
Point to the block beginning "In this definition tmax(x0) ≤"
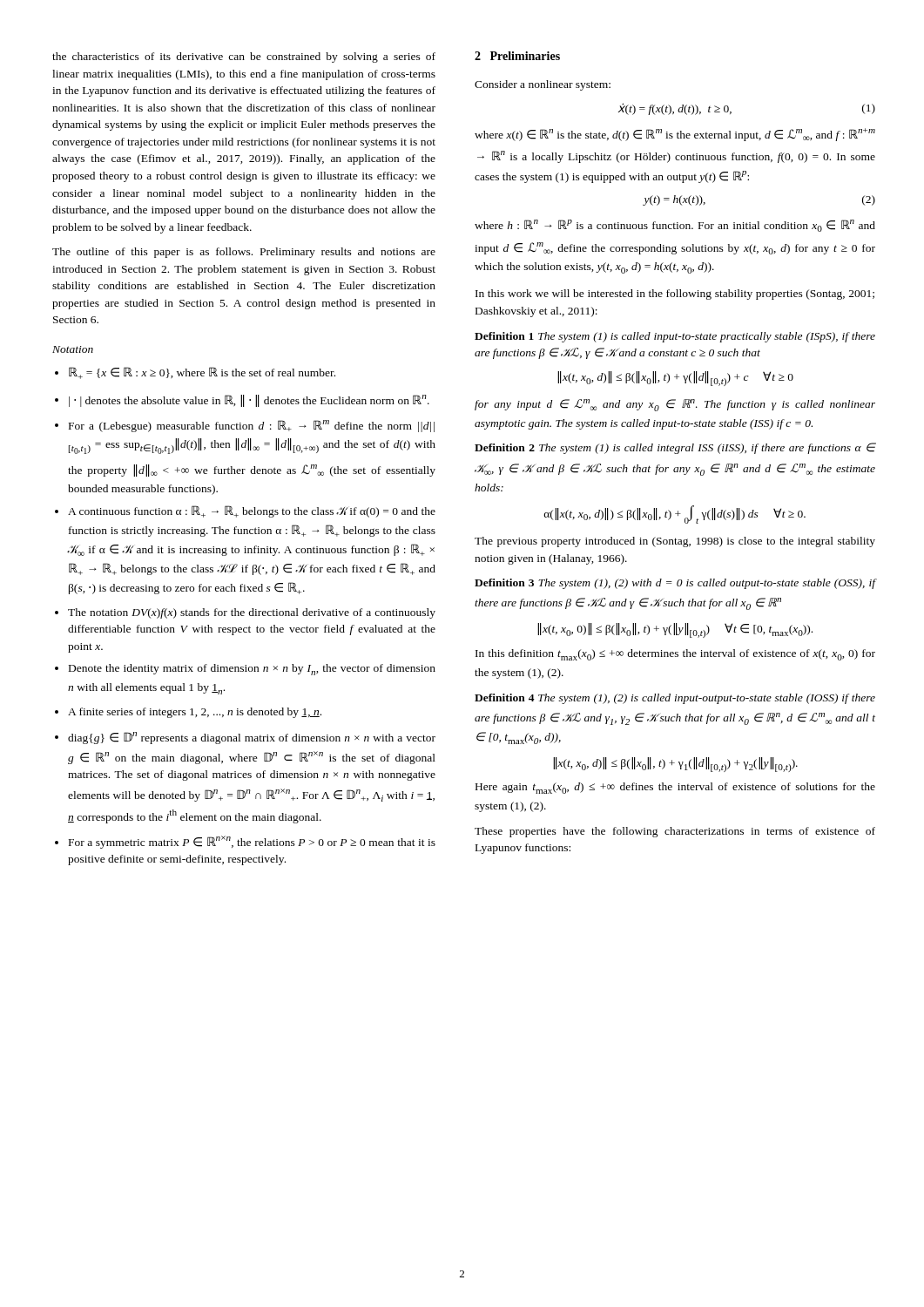[675, 663]
